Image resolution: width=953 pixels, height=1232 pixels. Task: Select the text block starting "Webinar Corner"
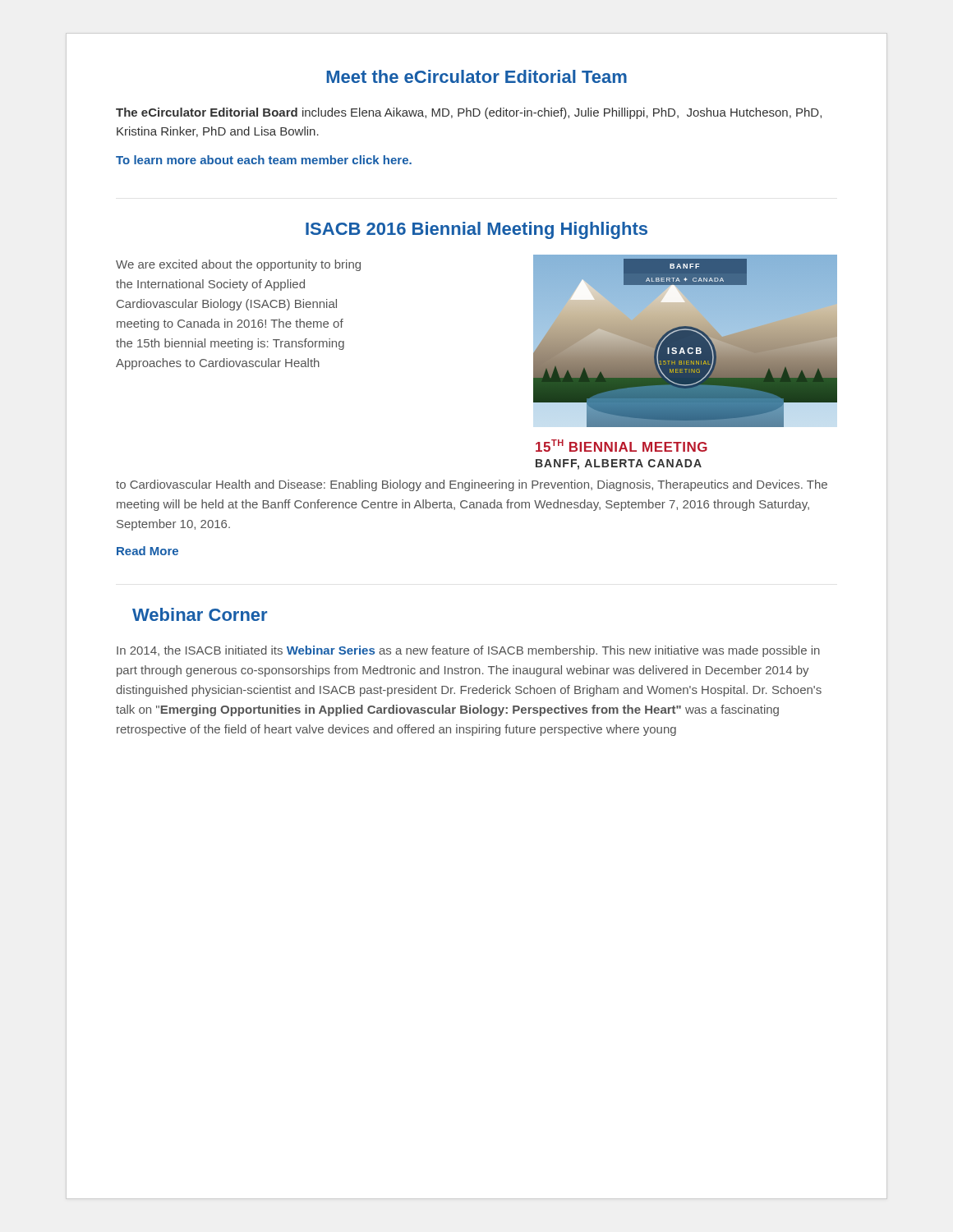point(200,614)
